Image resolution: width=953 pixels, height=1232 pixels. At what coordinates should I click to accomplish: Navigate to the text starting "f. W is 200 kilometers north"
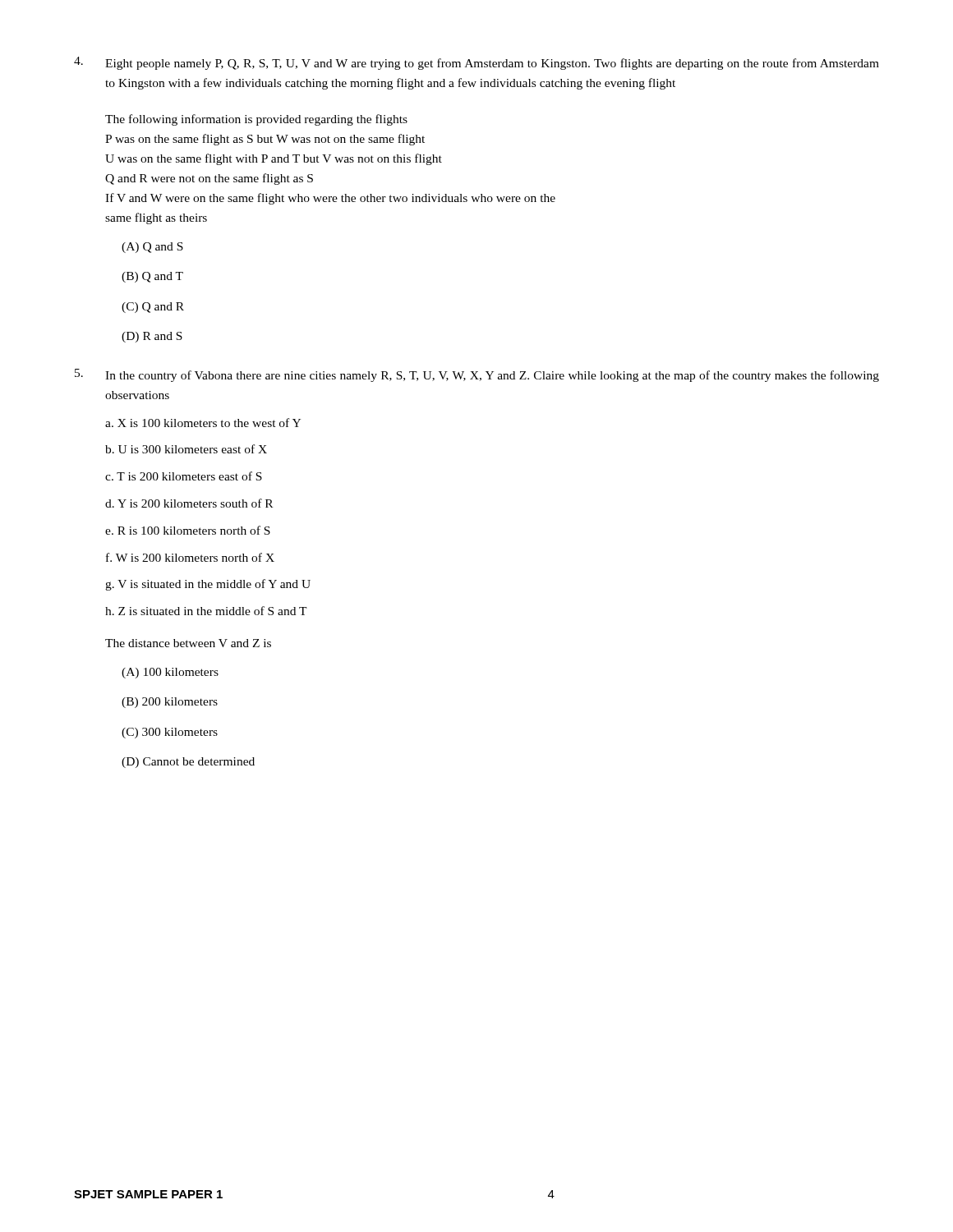coord(190,557)
